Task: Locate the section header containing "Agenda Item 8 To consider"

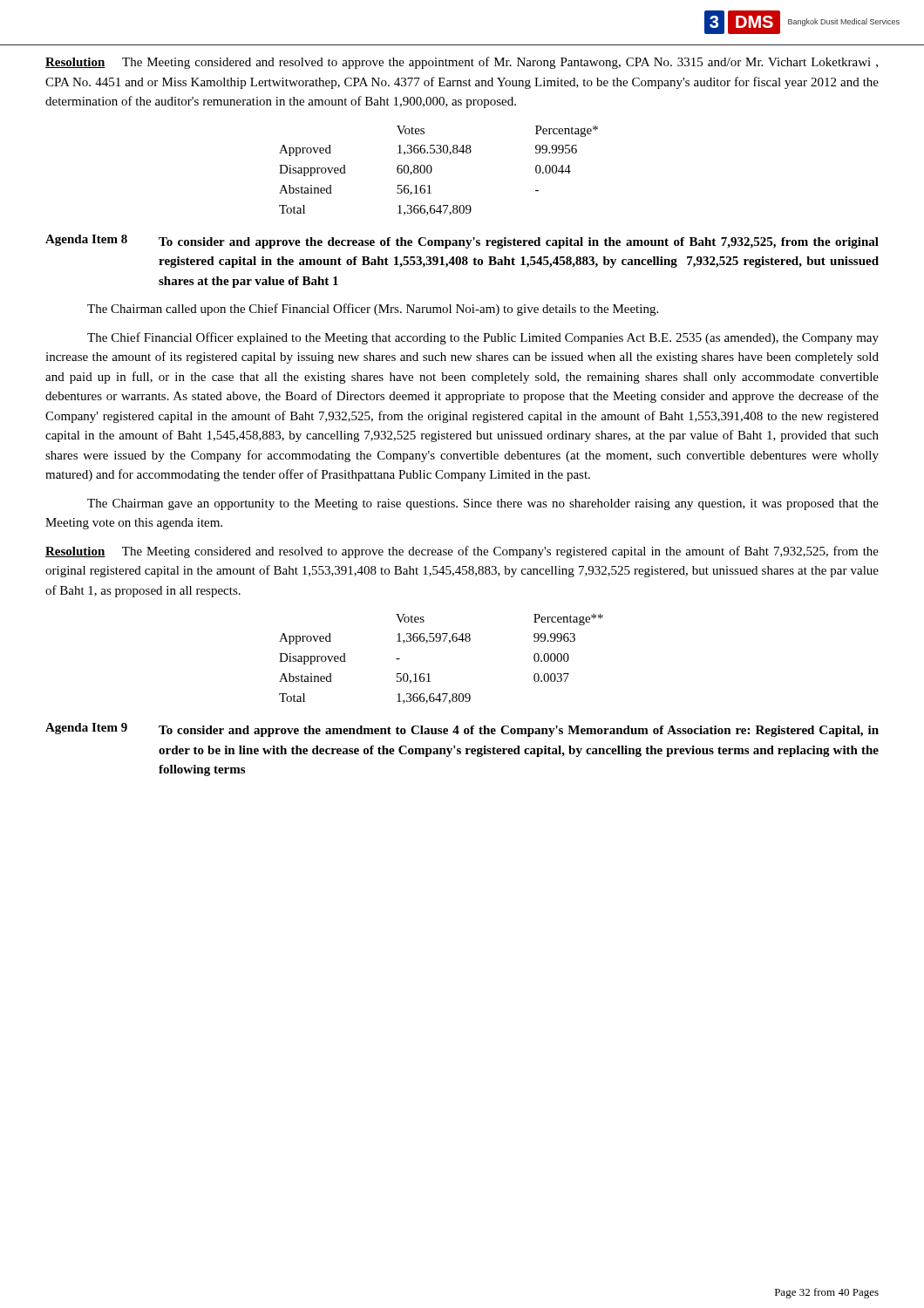Action: tap(462, 261)
